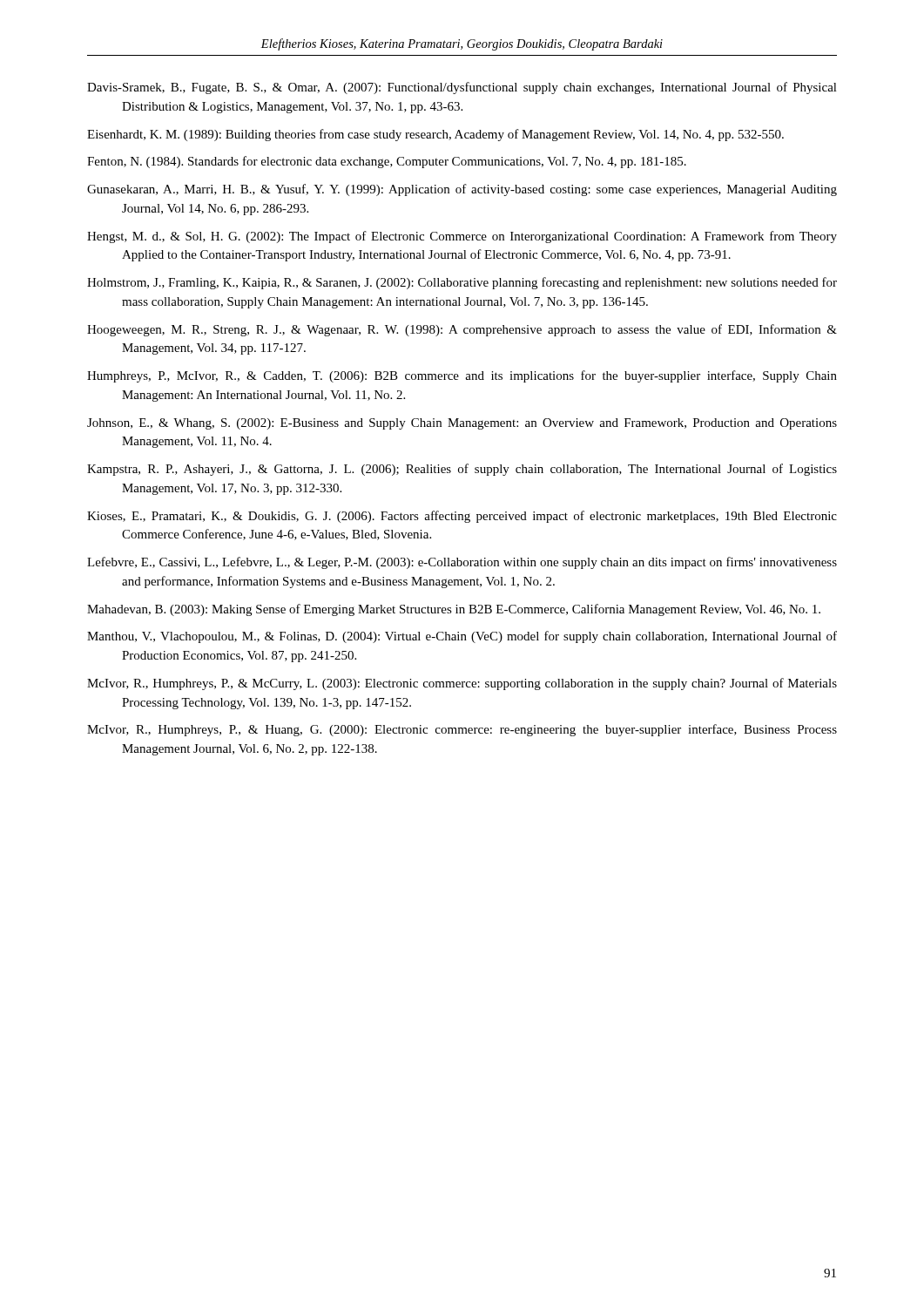Screen dimensions: 1307x924
Task: Point to the block starting "McIvor, R., Humphreys, P., & McCurry, L."
Action: point(462,692)
